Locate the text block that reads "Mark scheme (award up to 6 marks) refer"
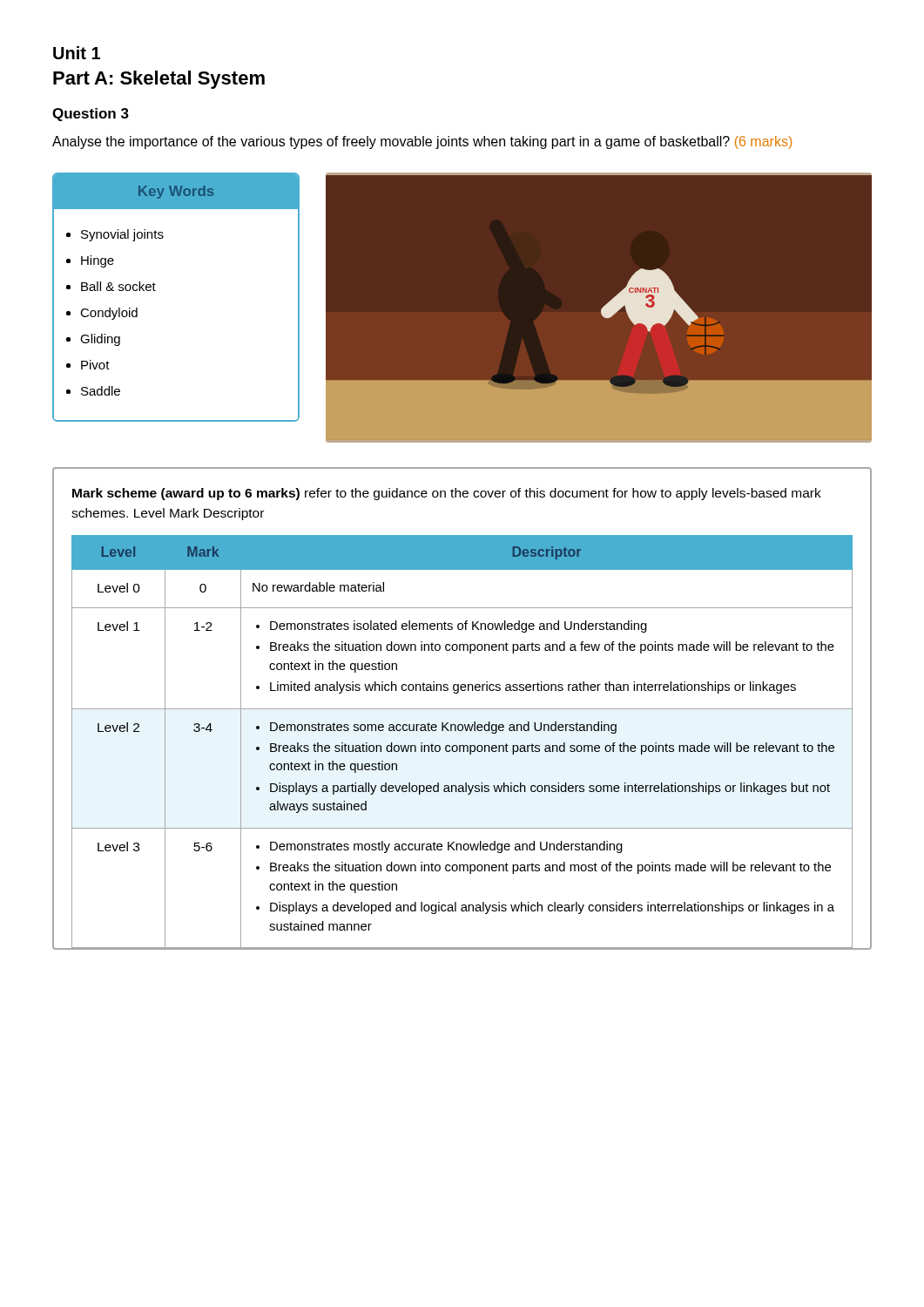Viewport: 924px width, 1307px height. click(446, 503)
